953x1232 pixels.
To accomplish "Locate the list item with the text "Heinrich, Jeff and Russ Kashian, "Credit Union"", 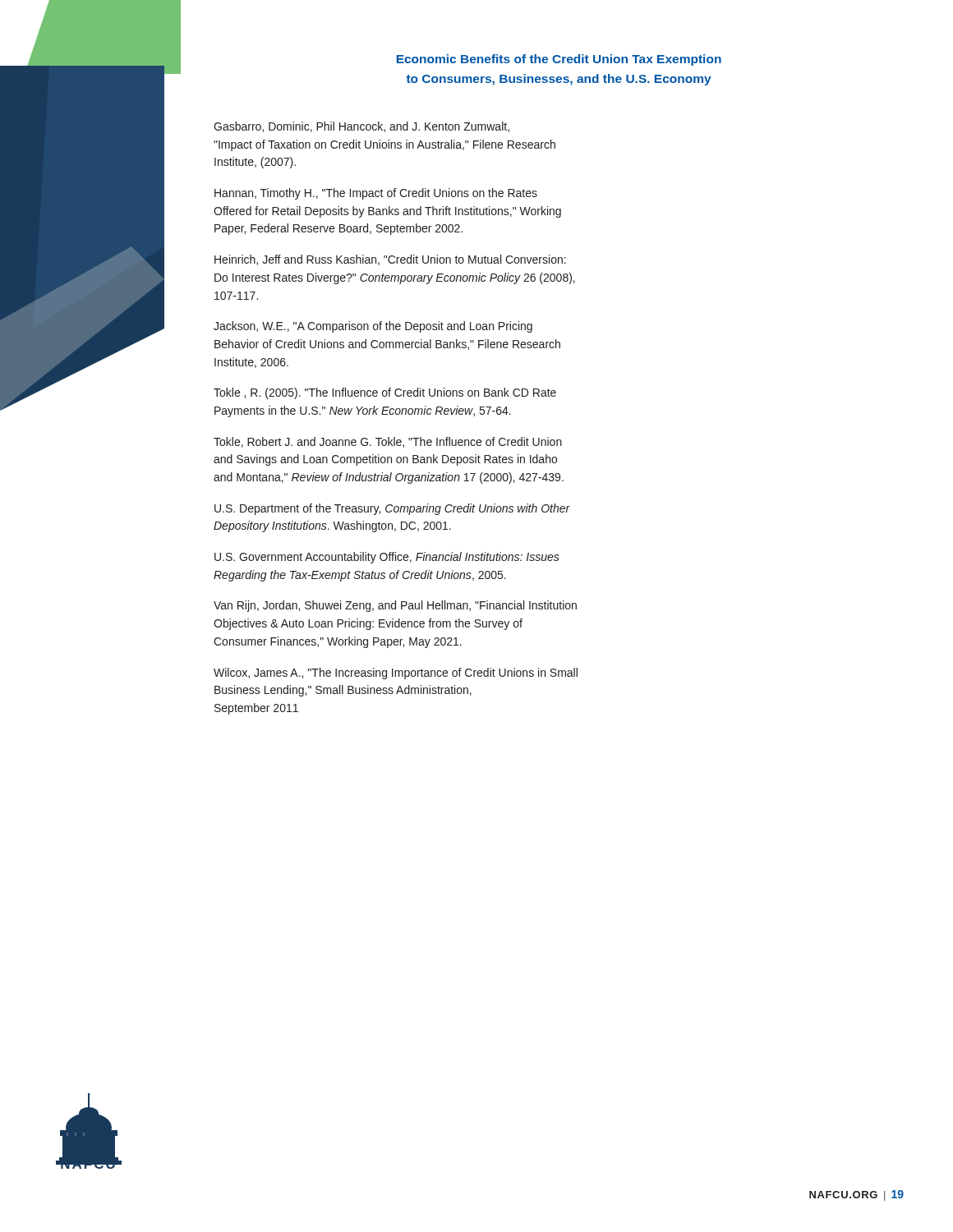I will pos(395,277).
